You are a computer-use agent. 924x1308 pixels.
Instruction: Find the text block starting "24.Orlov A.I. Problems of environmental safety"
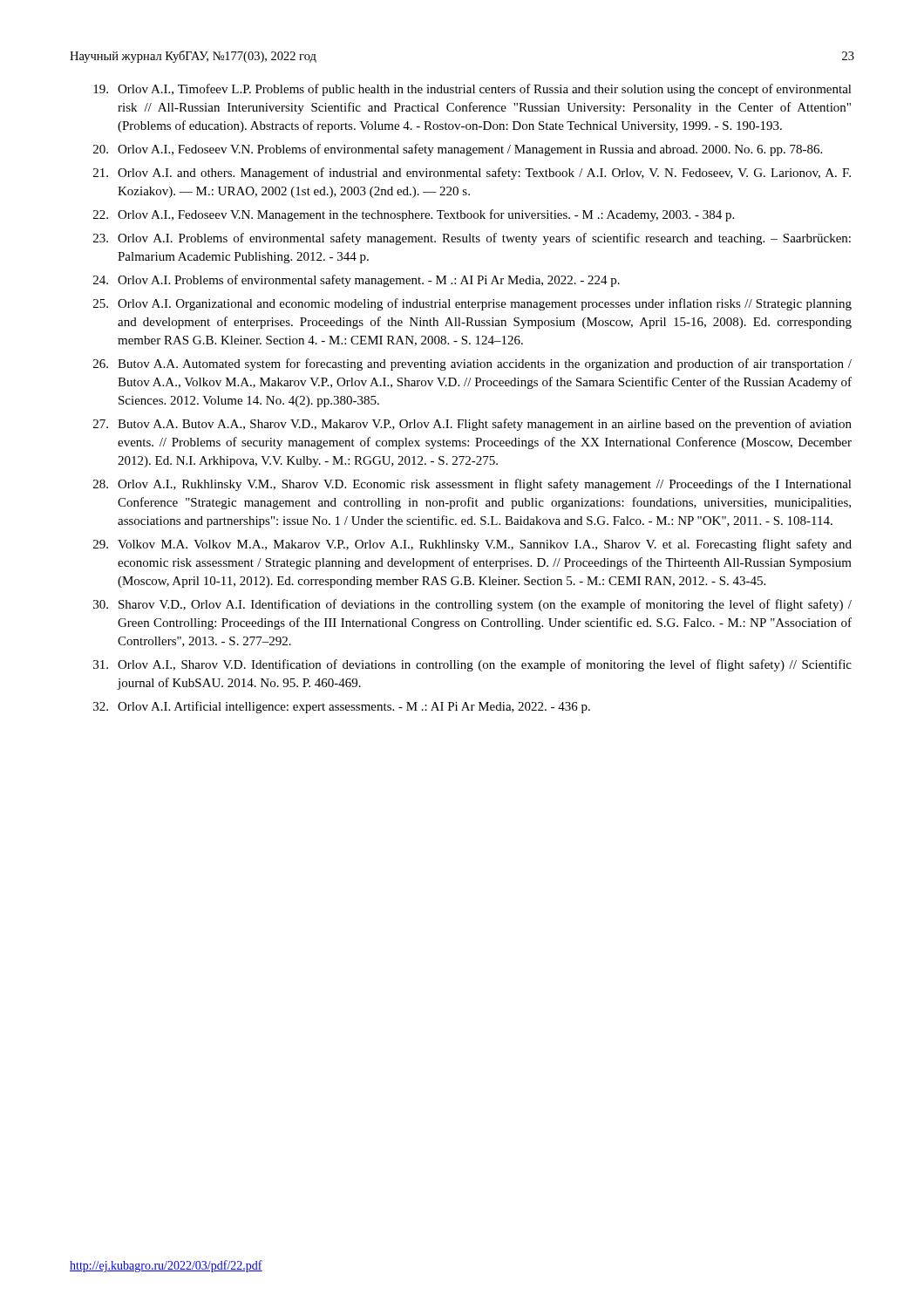tap(461, 281)
